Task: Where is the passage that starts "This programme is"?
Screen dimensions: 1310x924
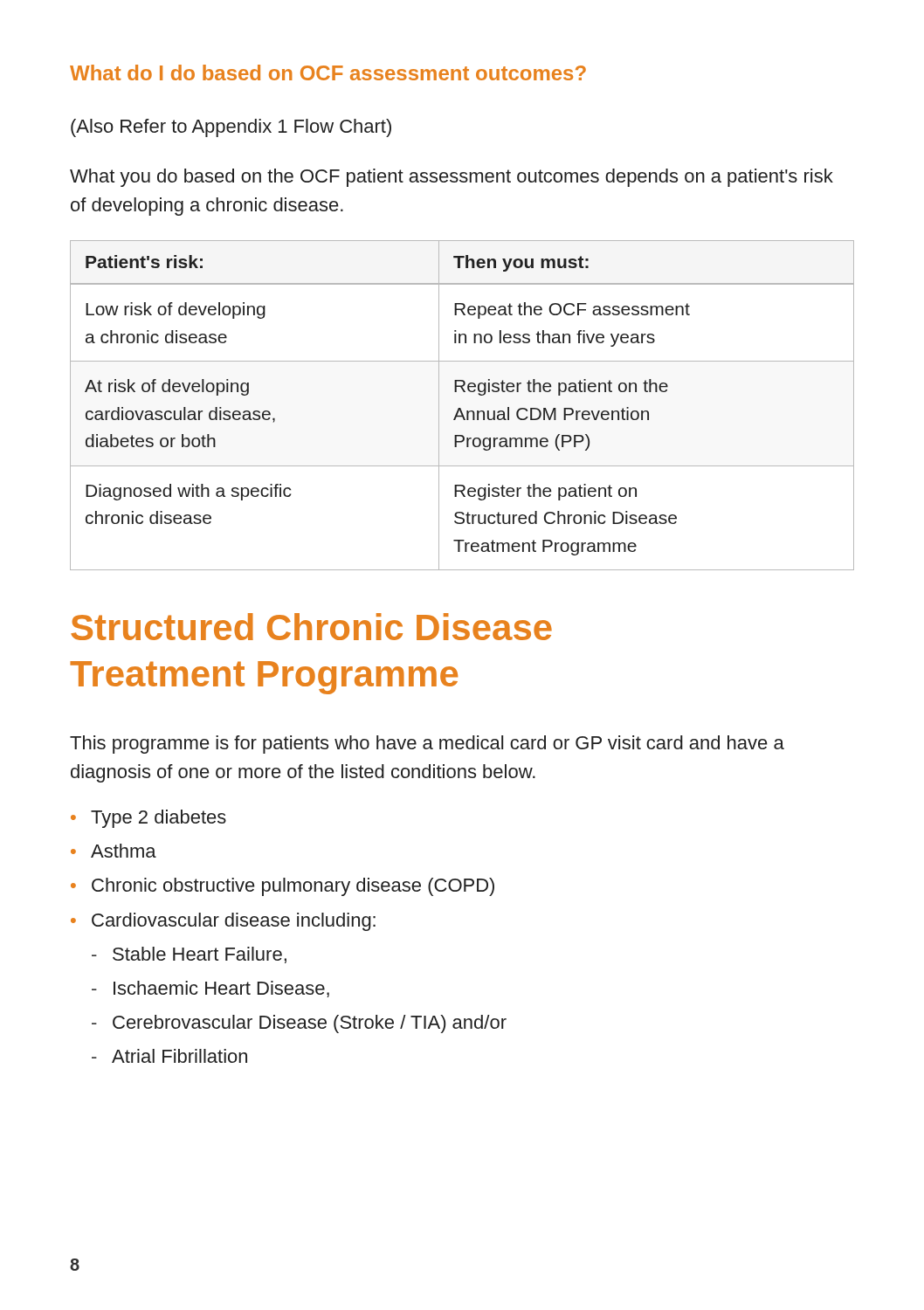Action: point(427,757)
